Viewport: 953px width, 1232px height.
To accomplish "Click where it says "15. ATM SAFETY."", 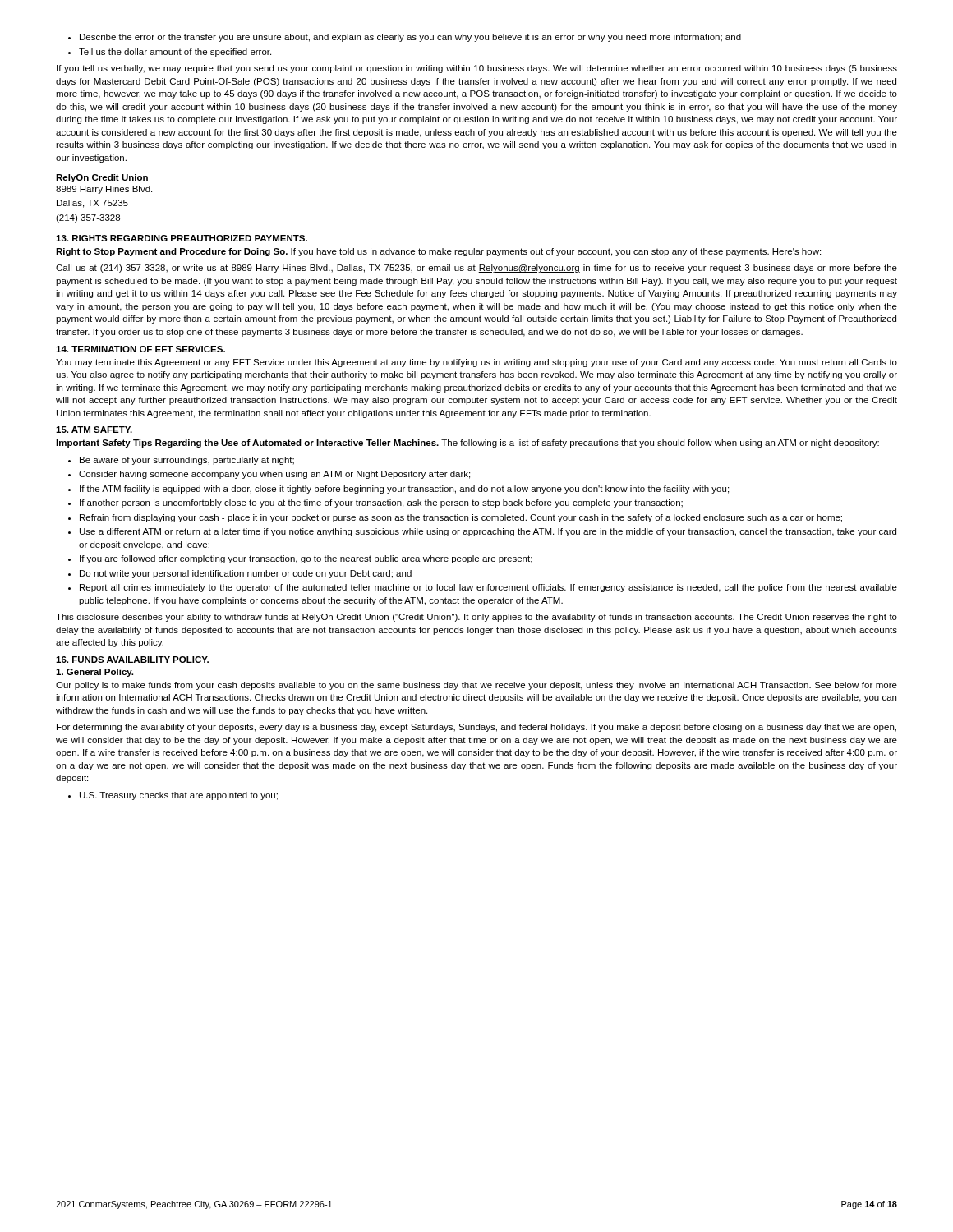I will pyautogui.click(x=94, y=430).
